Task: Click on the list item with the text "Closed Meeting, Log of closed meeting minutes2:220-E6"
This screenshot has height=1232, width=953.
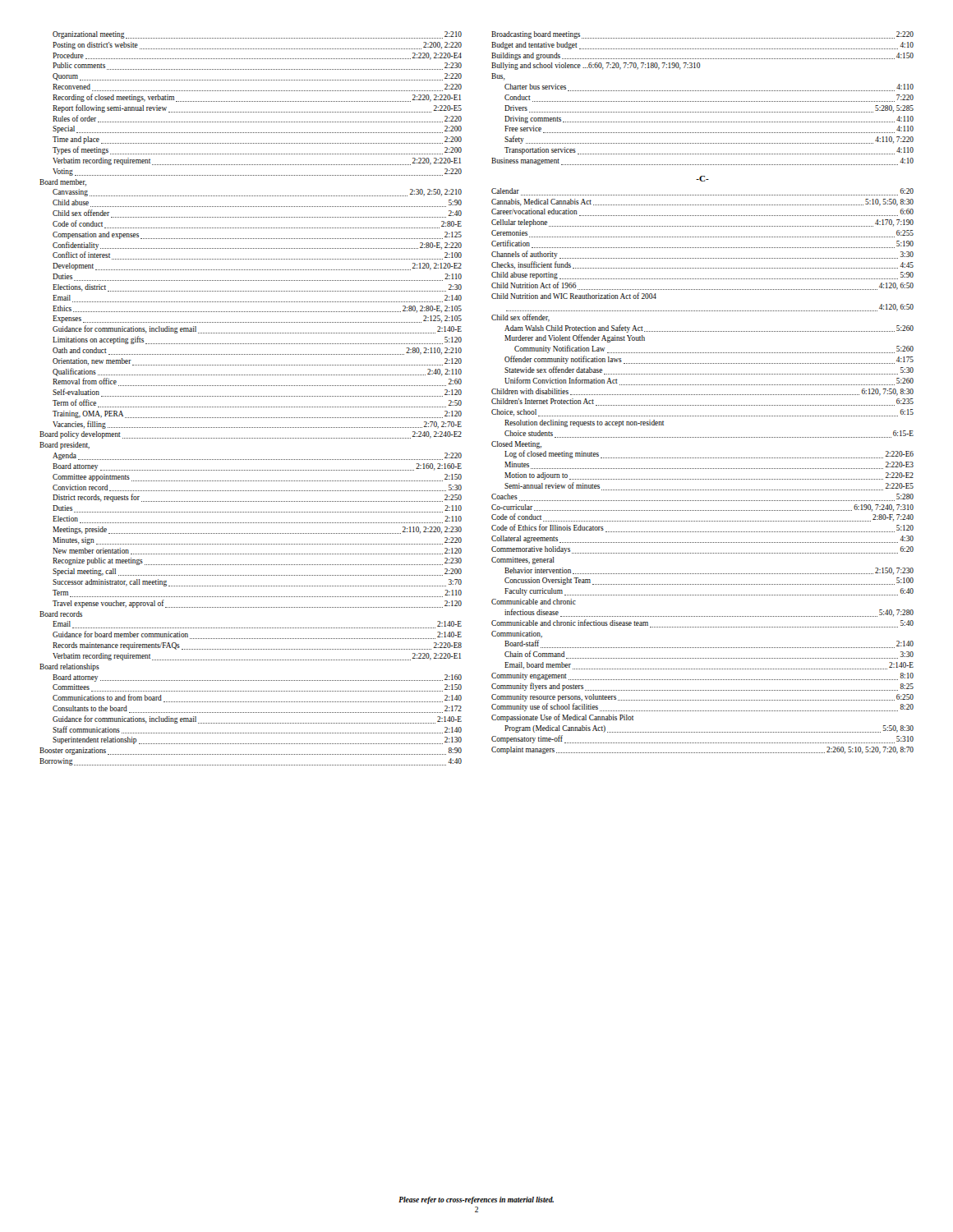Action: pyautogui.click(x=702, y=465)
